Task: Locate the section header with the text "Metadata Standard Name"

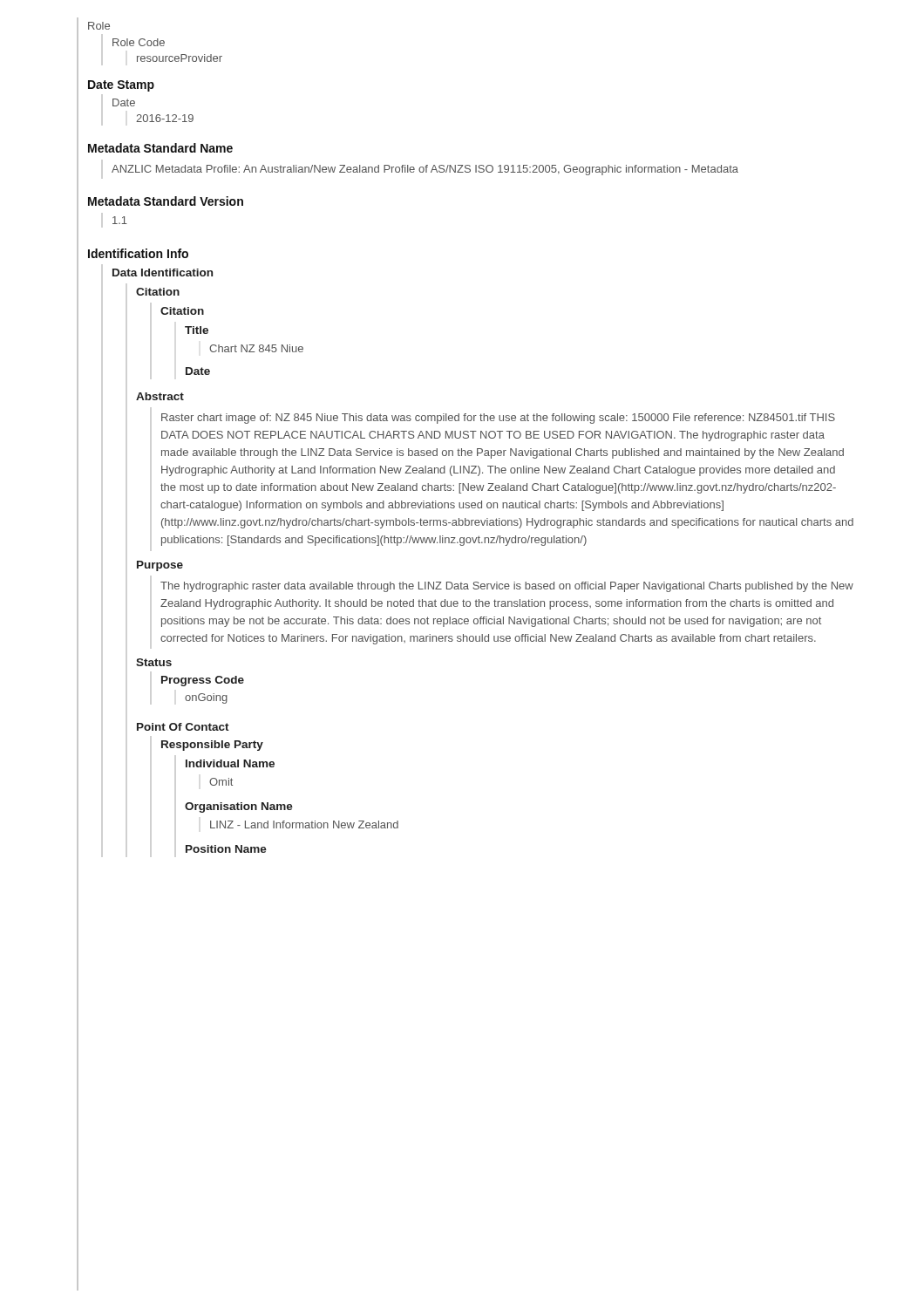Action: pos(160,148)
